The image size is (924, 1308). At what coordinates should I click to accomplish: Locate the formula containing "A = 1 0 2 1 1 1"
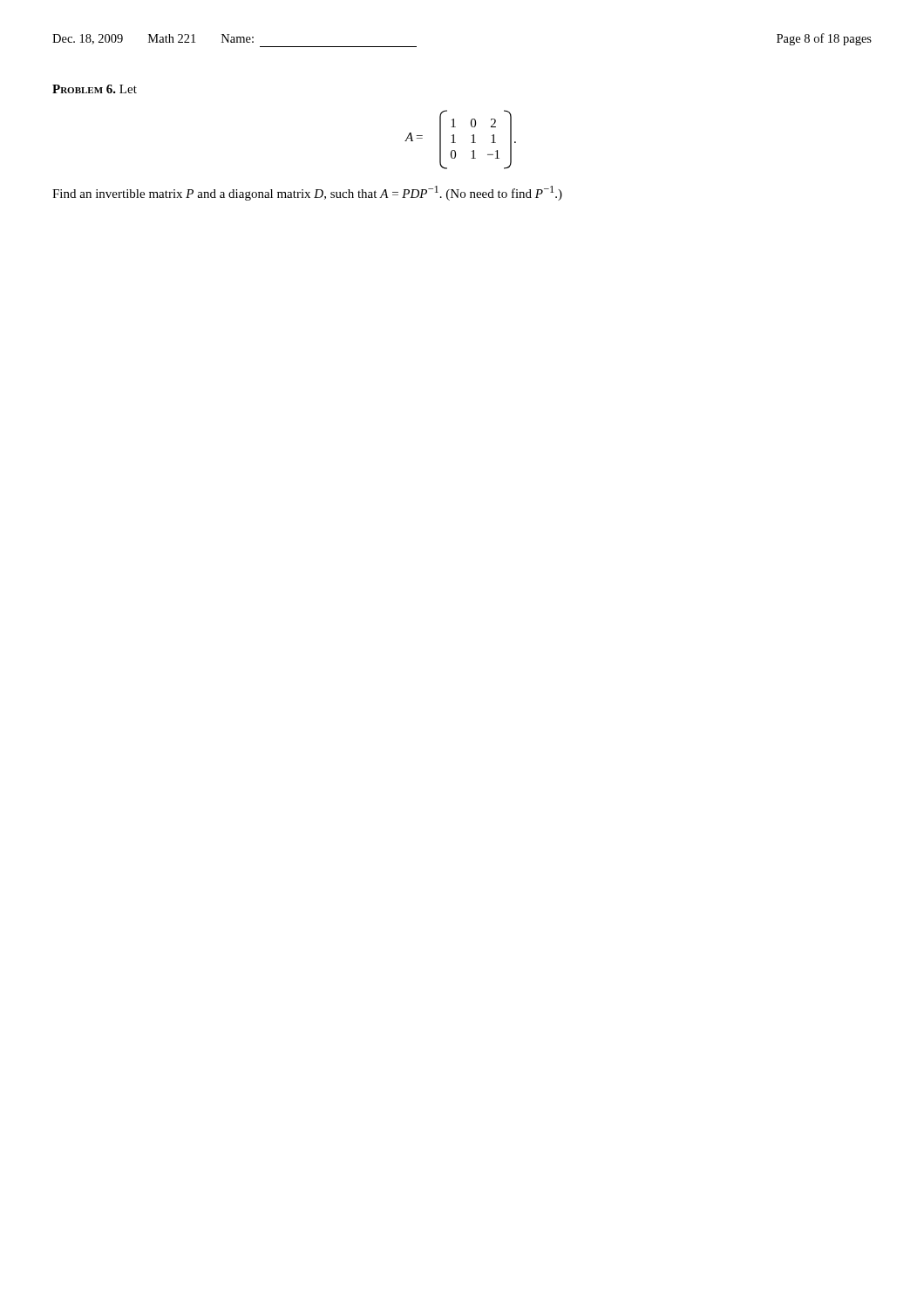(x=462, y=139)
